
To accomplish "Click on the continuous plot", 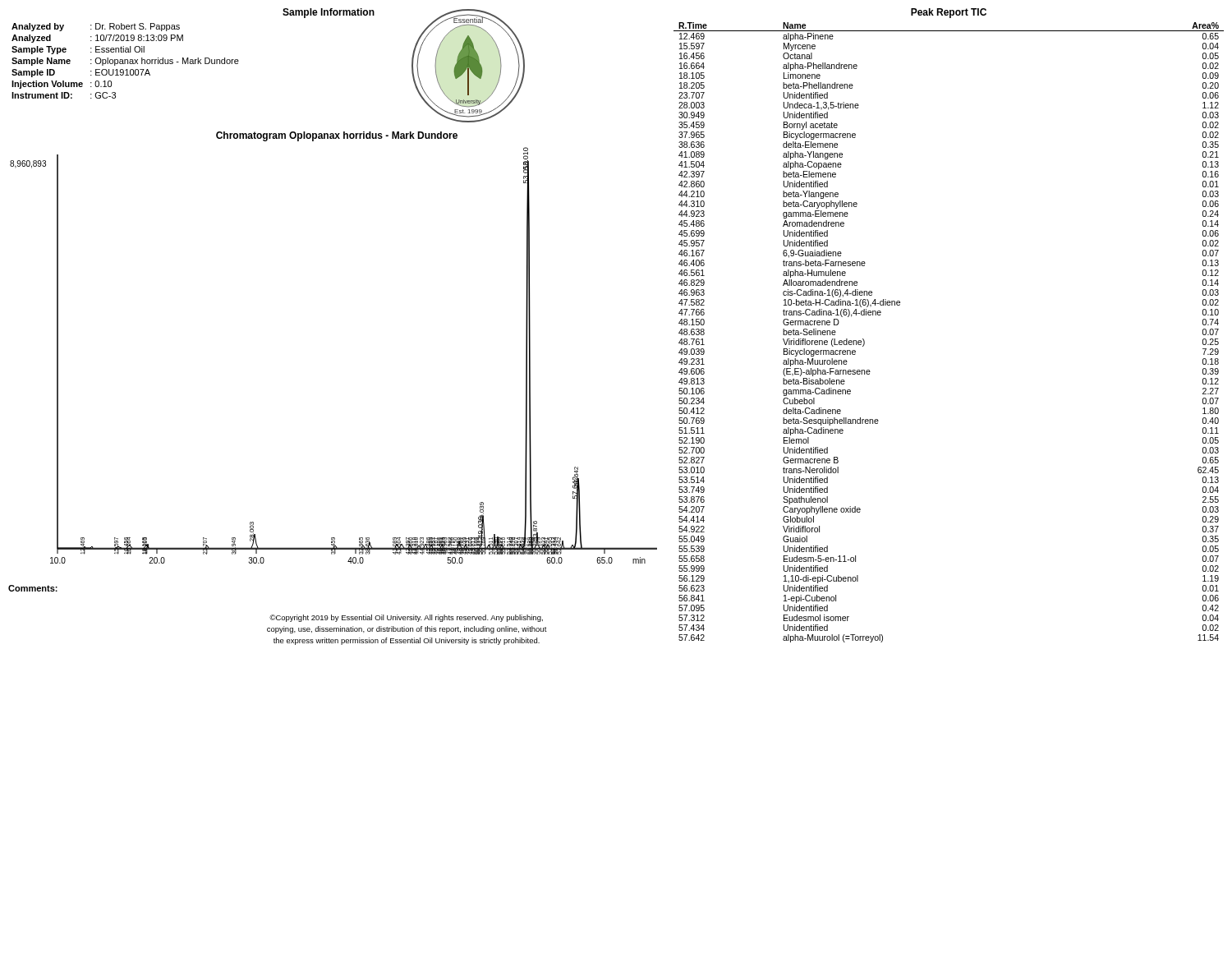I will [x=337, y=362].
